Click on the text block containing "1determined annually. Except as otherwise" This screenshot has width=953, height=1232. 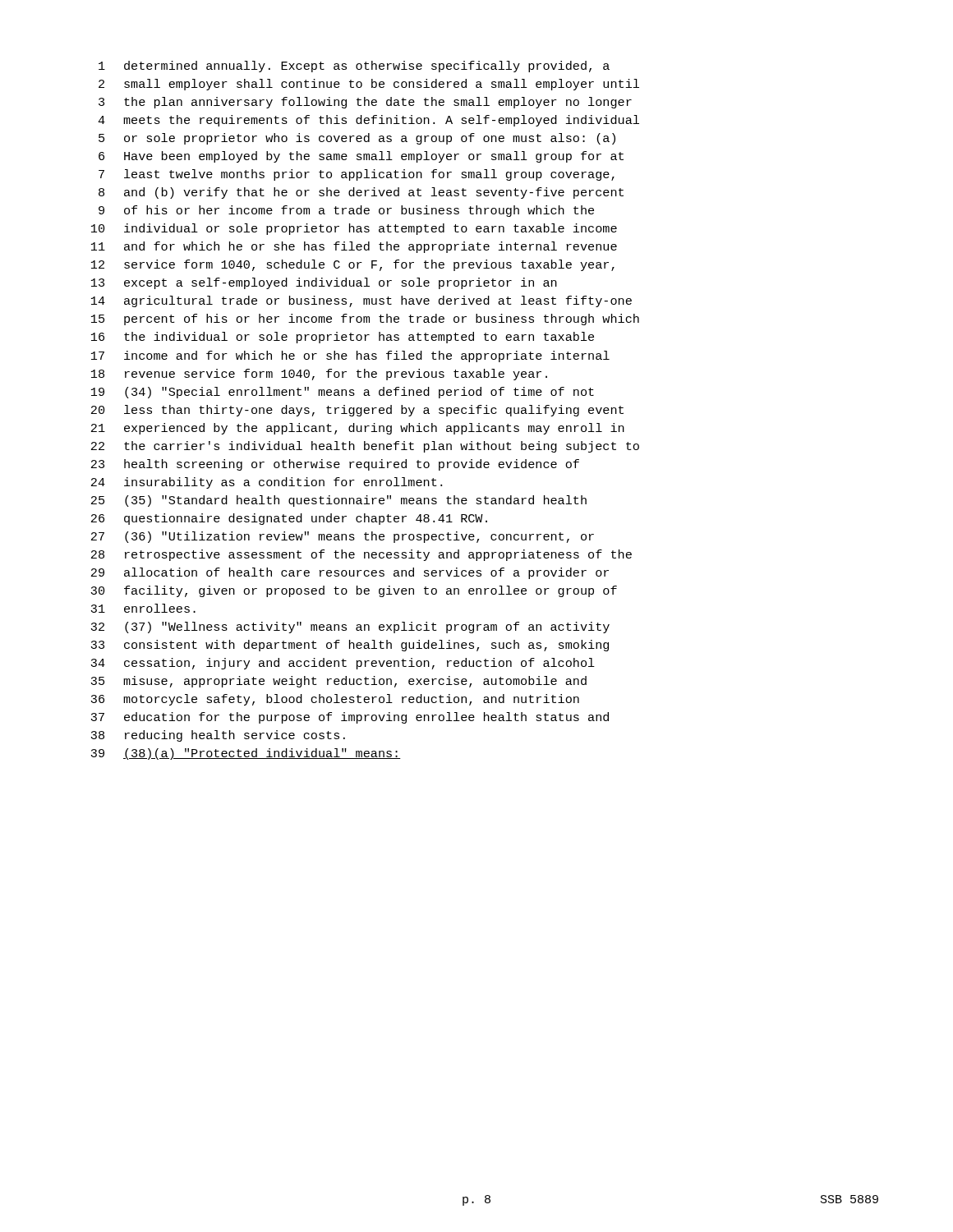(x=476, y=220)
